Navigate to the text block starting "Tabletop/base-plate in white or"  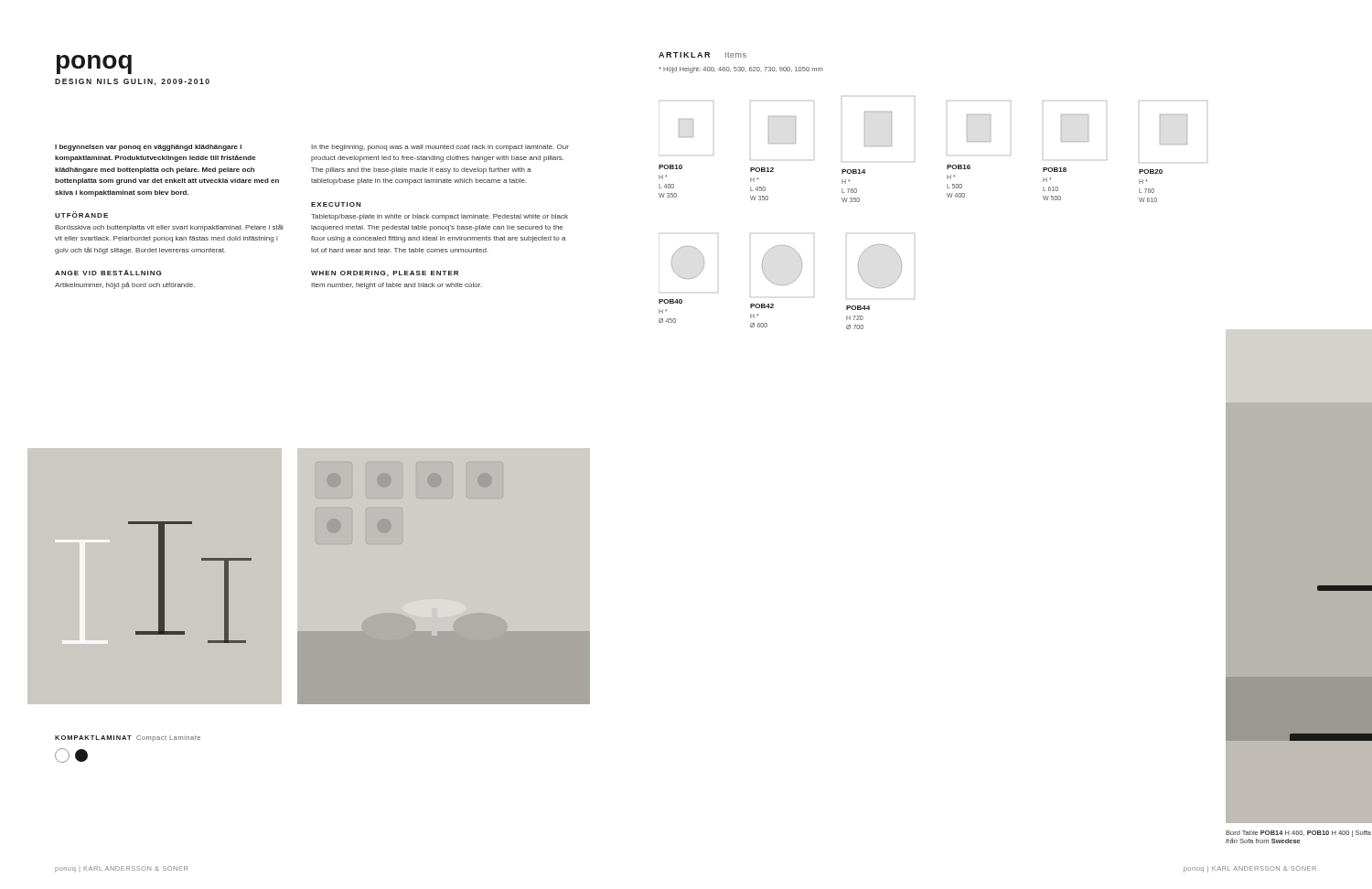coord(440,233)
